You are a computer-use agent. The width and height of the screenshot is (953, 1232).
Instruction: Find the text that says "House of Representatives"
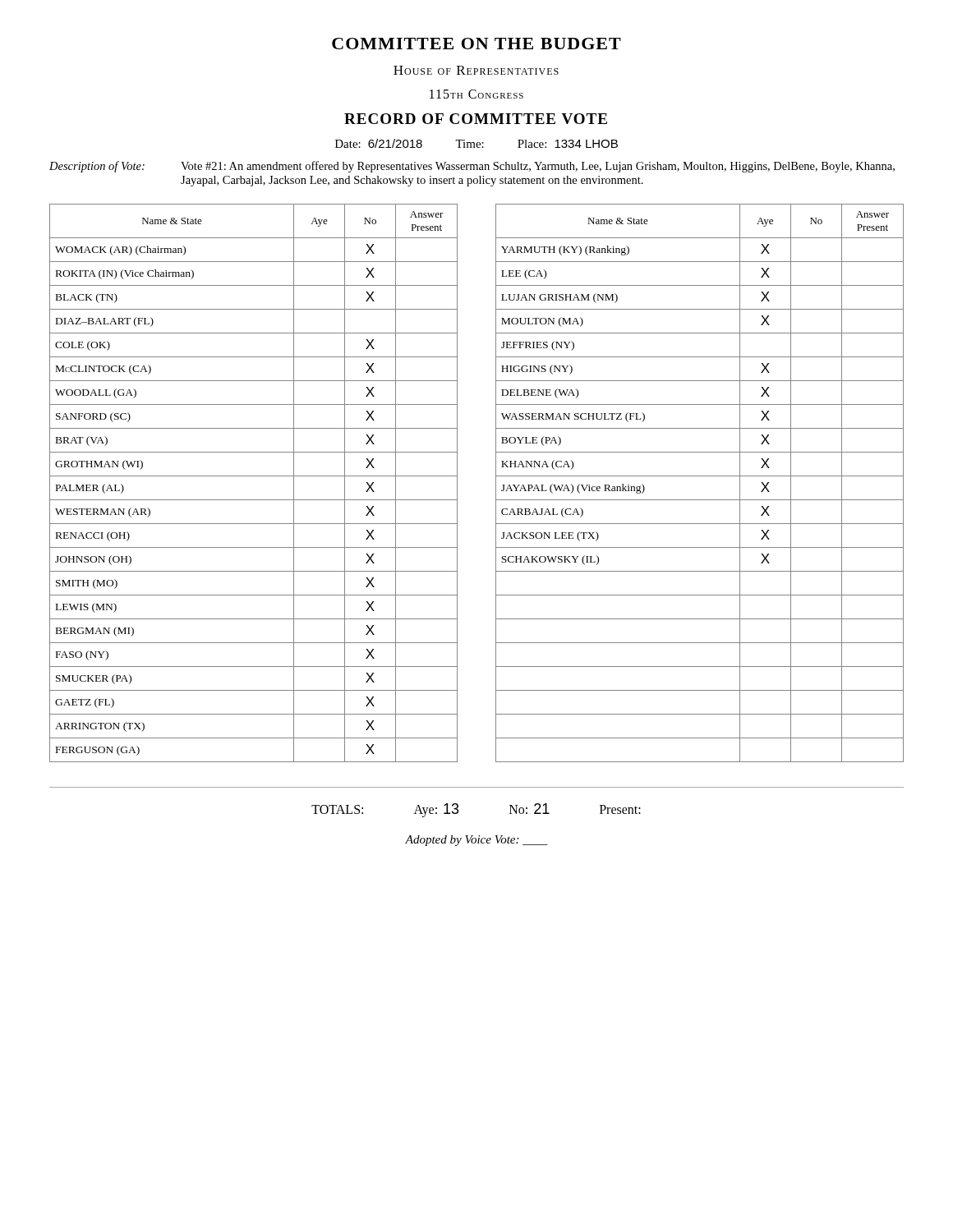point(476,71)
